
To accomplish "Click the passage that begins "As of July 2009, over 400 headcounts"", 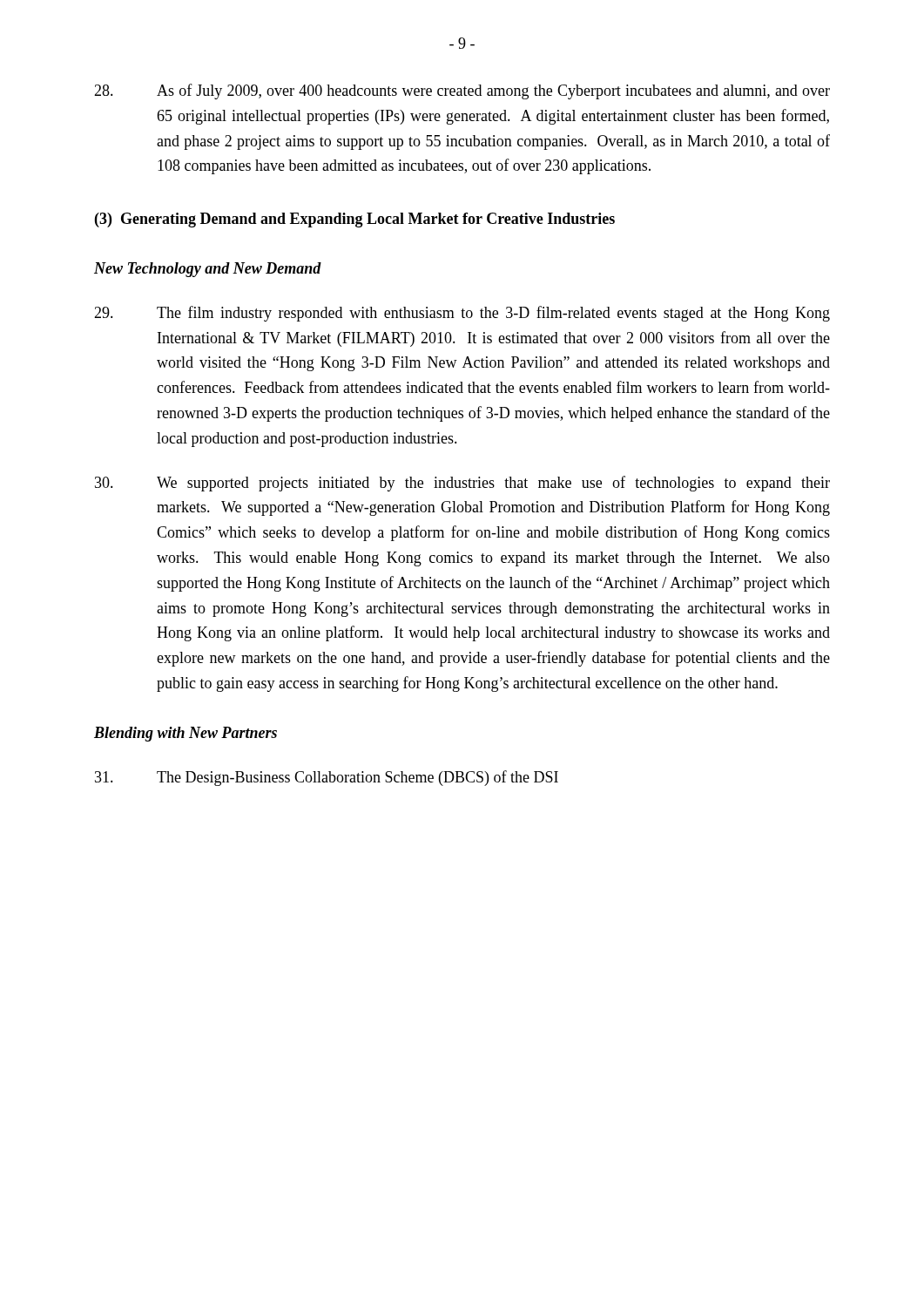I will 462,129.
